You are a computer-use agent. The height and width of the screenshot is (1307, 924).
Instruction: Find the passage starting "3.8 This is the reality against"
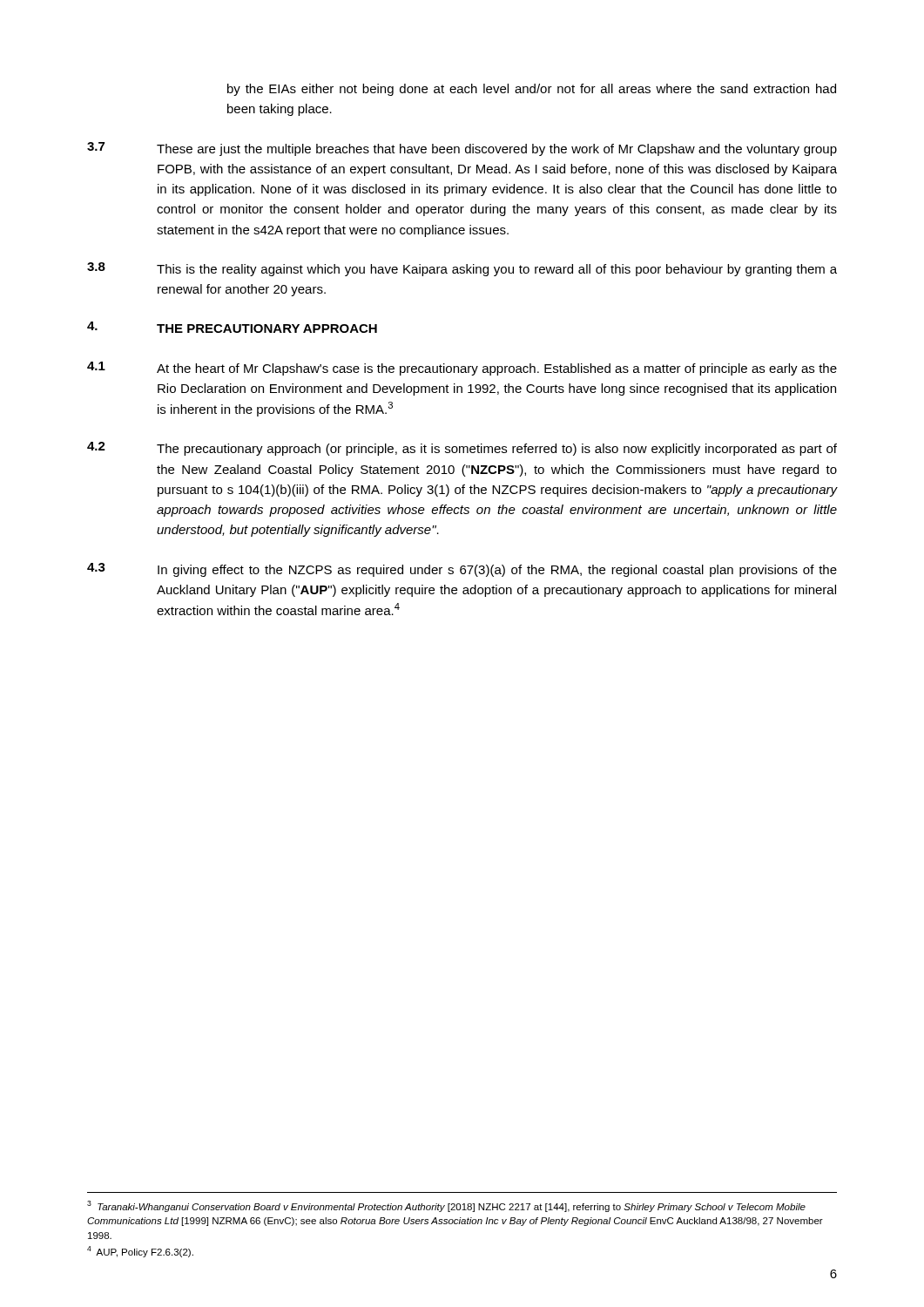click(462, 279)
